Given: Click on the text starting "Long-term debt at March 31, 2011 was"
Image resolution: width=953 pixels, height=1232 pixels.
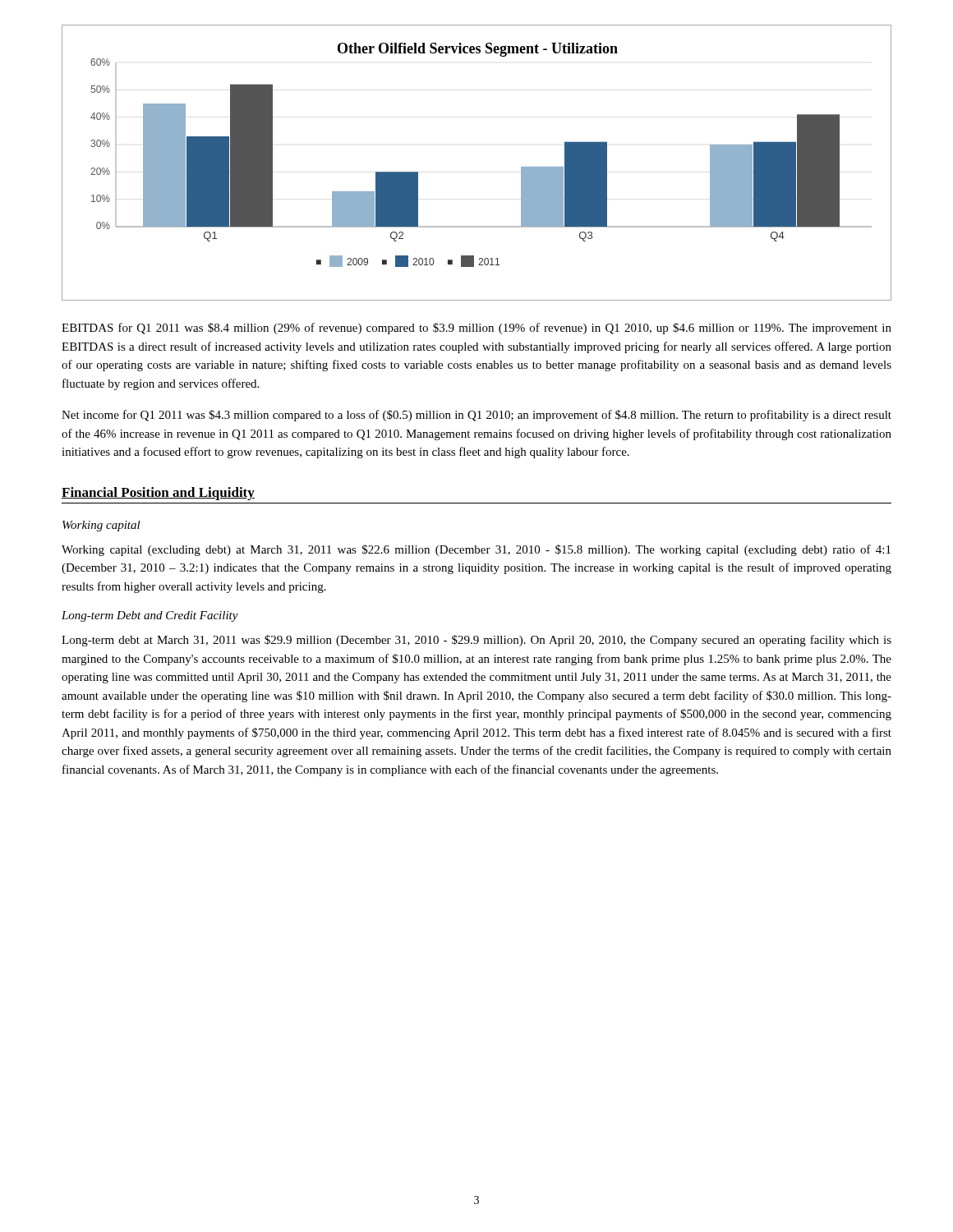Looking at the screenshot, I should [476, 705].
